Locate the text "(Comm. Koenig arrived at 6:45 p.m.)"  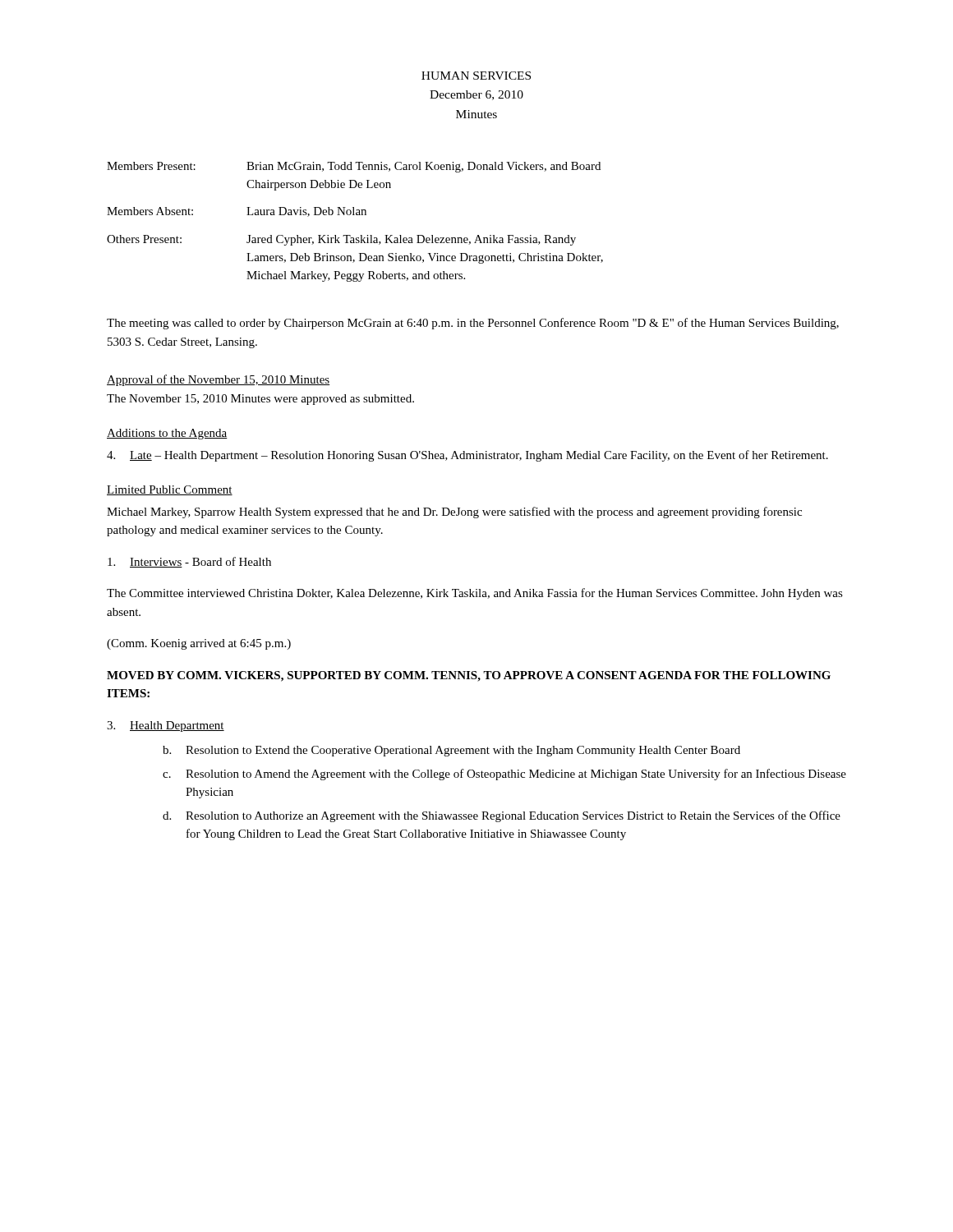(199, 643)
